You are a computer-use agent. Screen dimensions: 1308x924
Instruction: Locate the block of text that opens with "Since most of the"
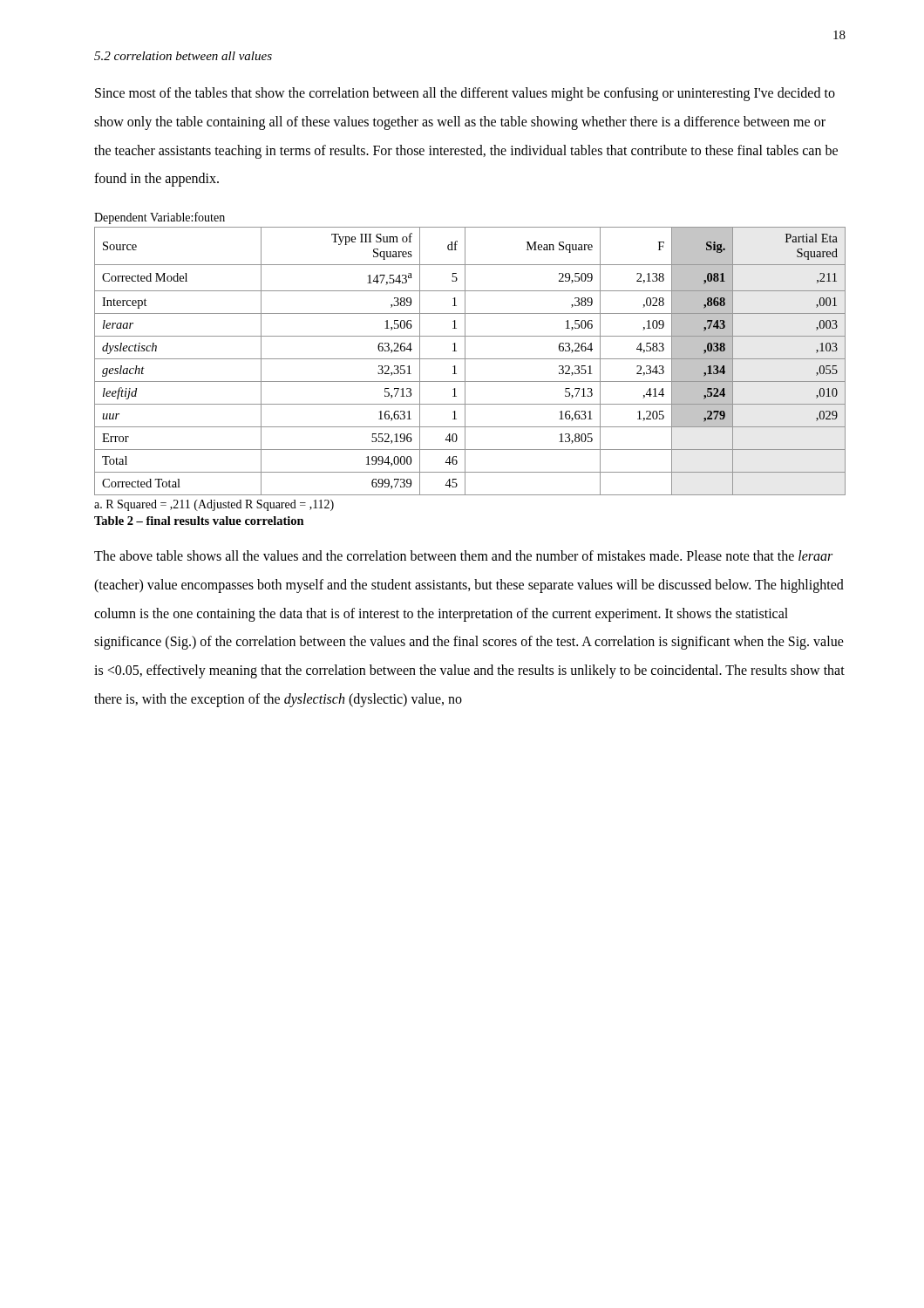(x=466, y=136)
